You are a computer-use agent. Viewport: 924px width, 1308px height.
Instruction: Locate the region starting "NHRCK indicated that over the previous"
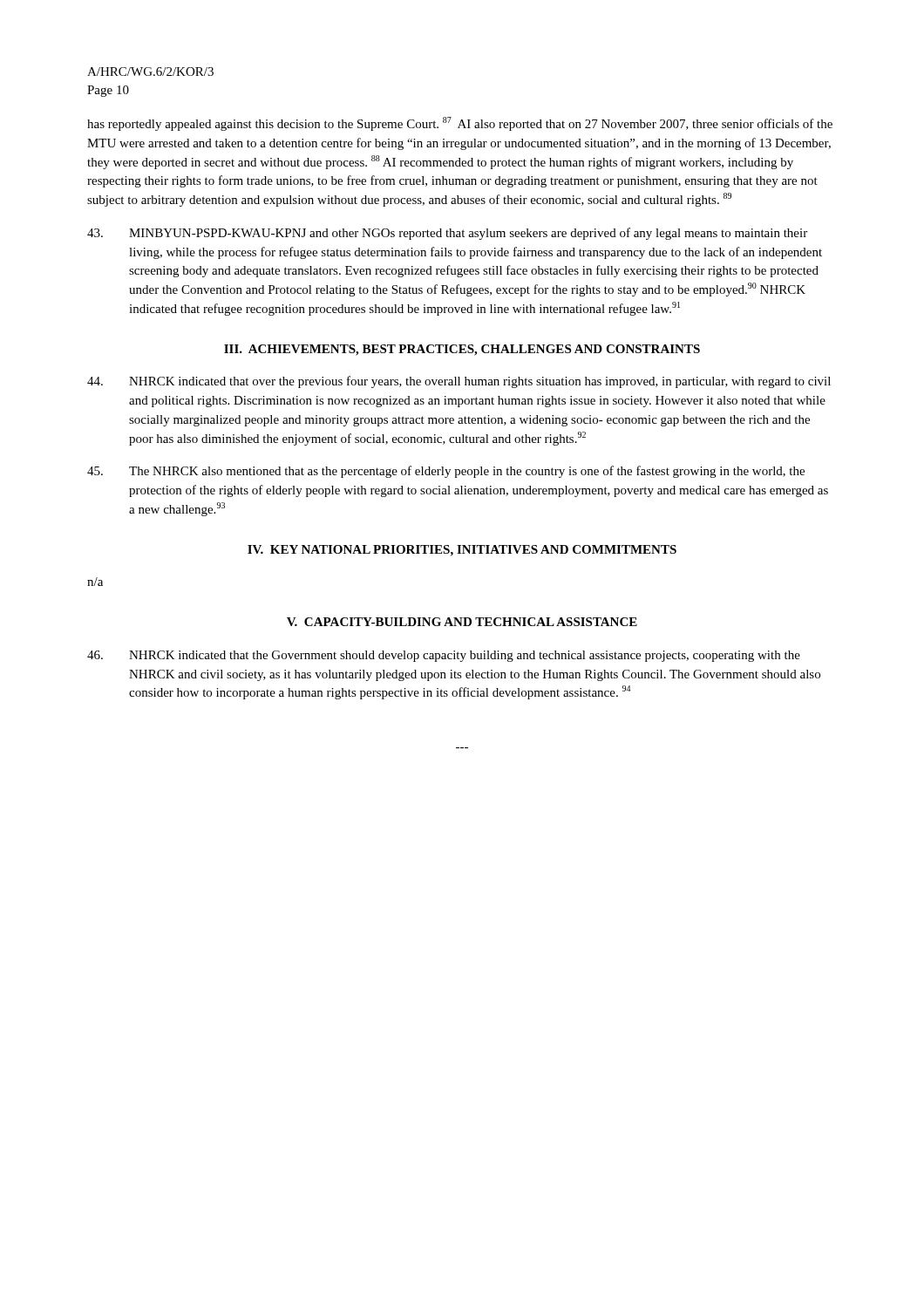point(460,410)
